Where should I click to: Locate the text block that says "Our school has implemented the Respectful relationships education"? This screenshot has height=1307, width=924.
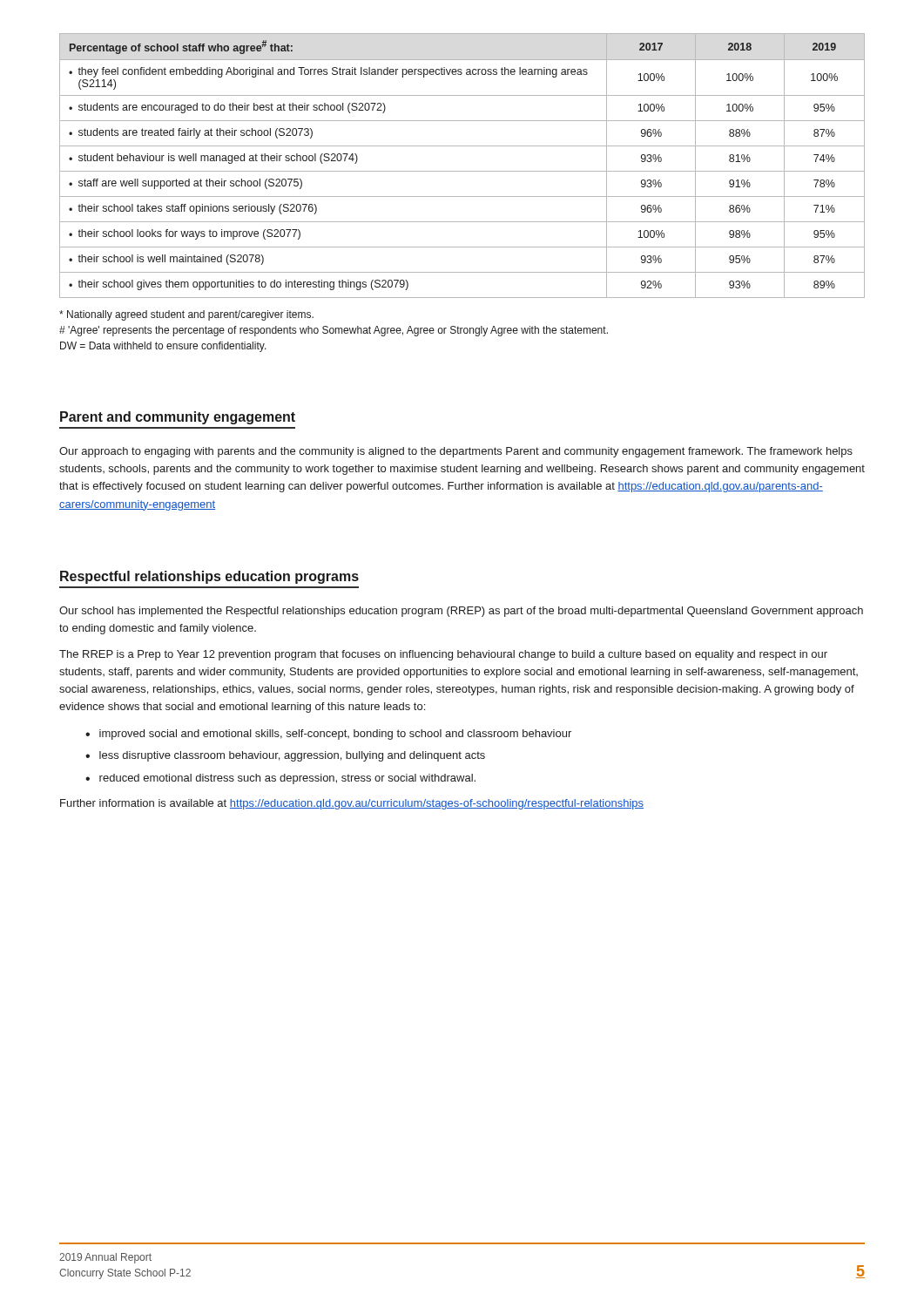461,619
